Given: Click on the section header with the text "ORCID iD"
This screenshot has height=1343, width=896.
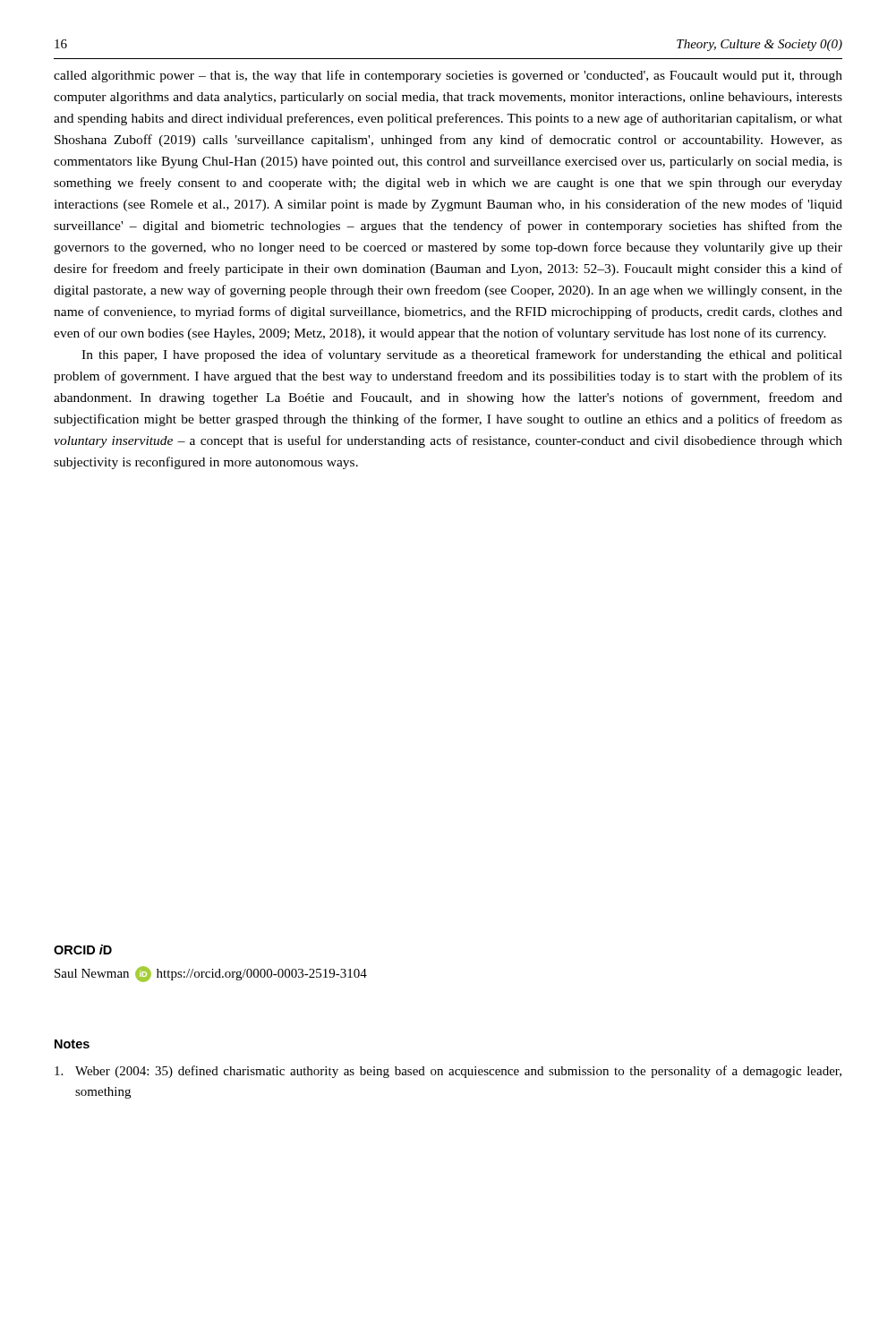Looking at the screenshot, I should coord(83,950).
